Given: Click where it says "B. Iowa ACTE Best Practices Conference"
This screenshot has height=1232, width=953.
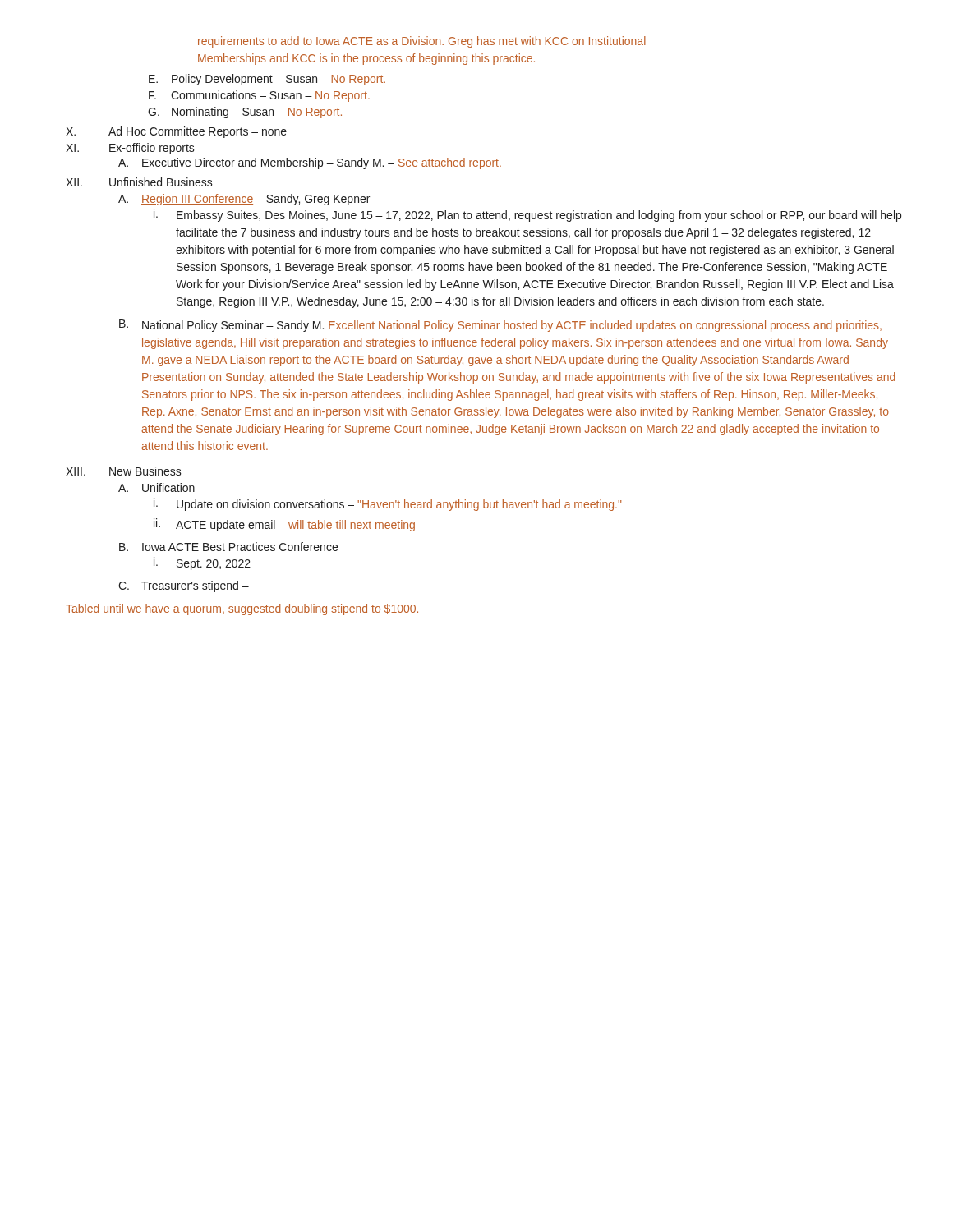Looking at the screenshot, I should coord(228,547).
